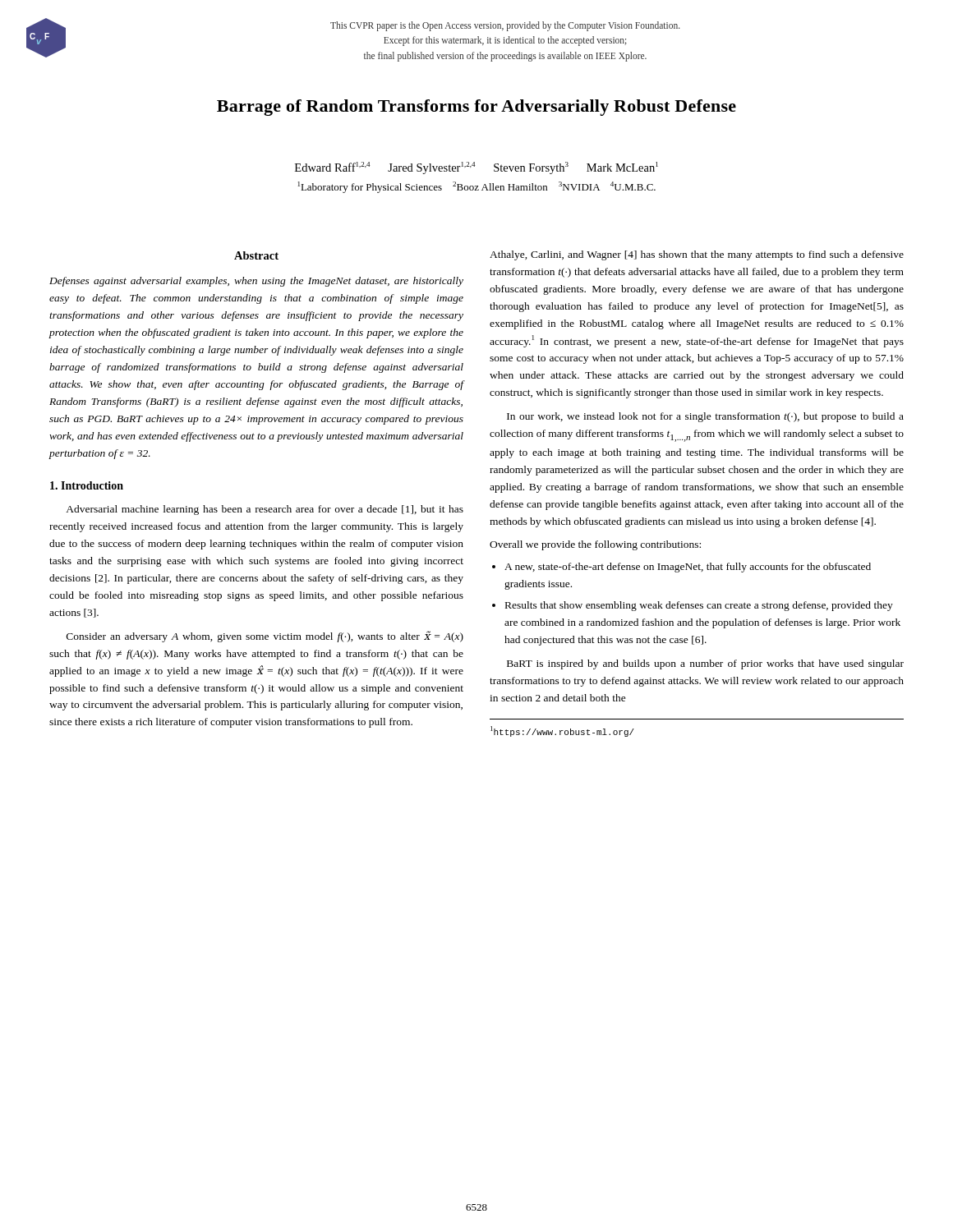Navigate to the block starting "Athalye, Carlini, and Wagner [4] has shown that"

(x=697, y=323)
